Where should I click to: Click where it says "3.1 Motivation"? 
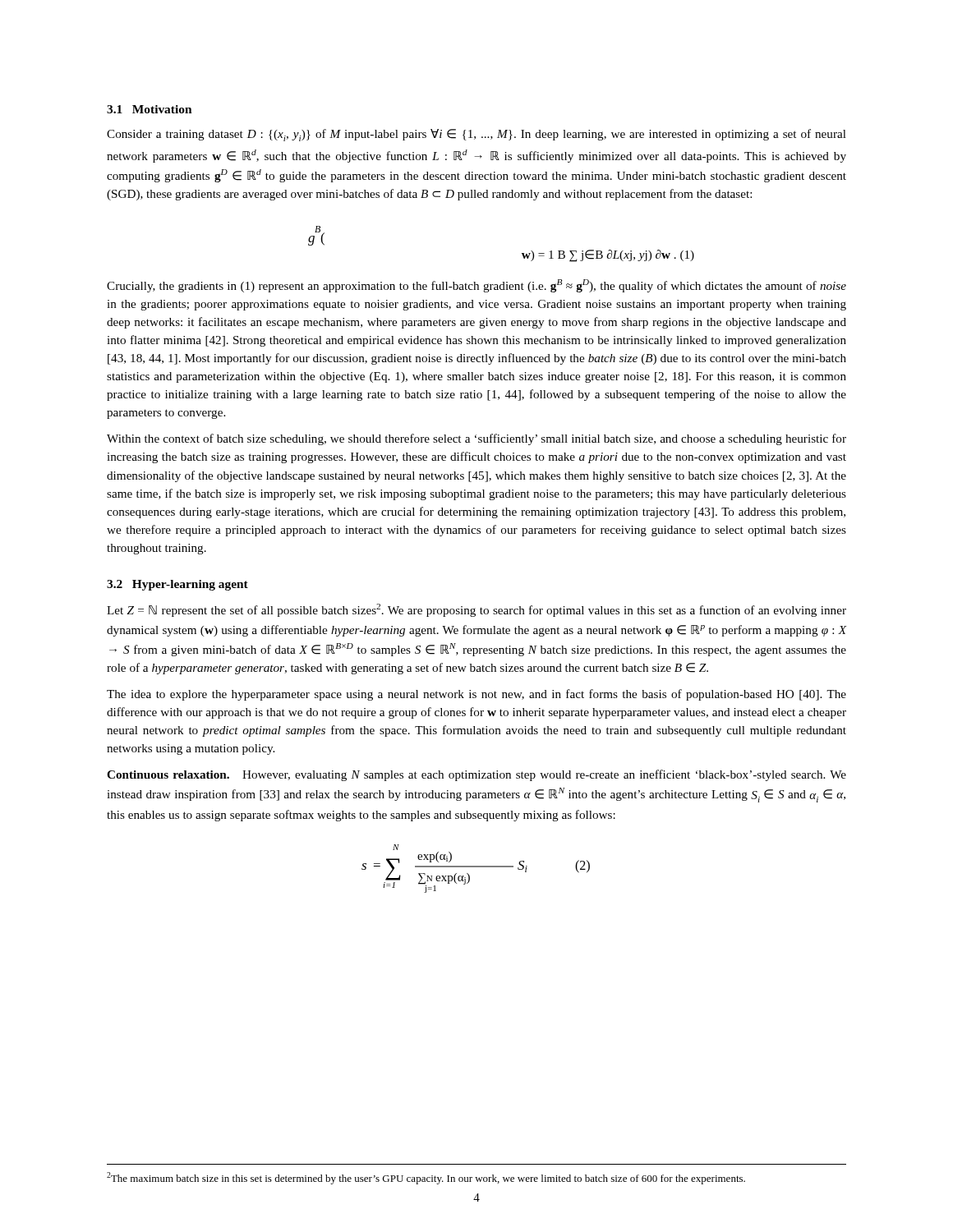point(149,109)
